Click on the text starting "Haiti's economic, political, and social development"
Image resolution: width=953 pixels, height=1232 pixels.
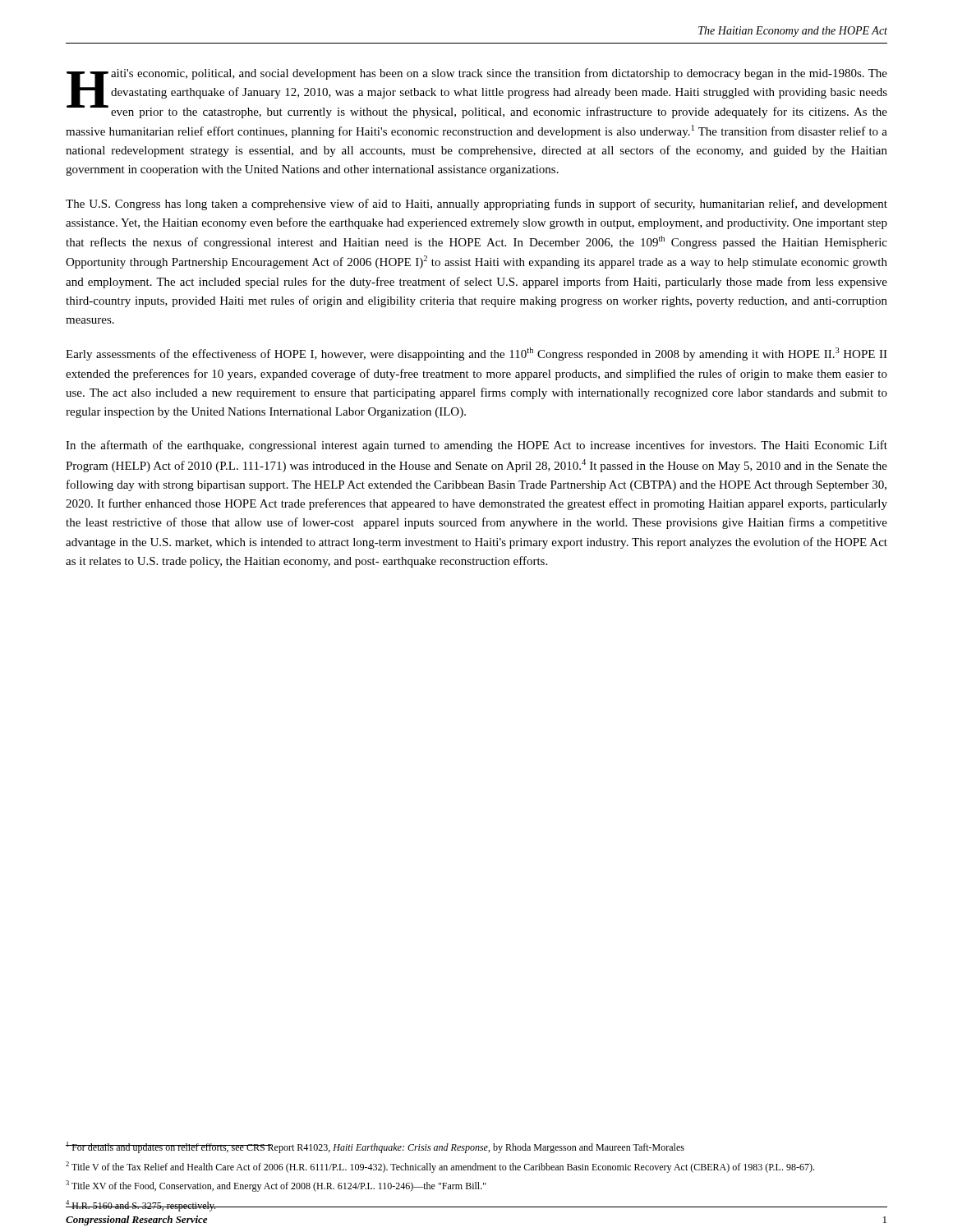coord(476,120)
